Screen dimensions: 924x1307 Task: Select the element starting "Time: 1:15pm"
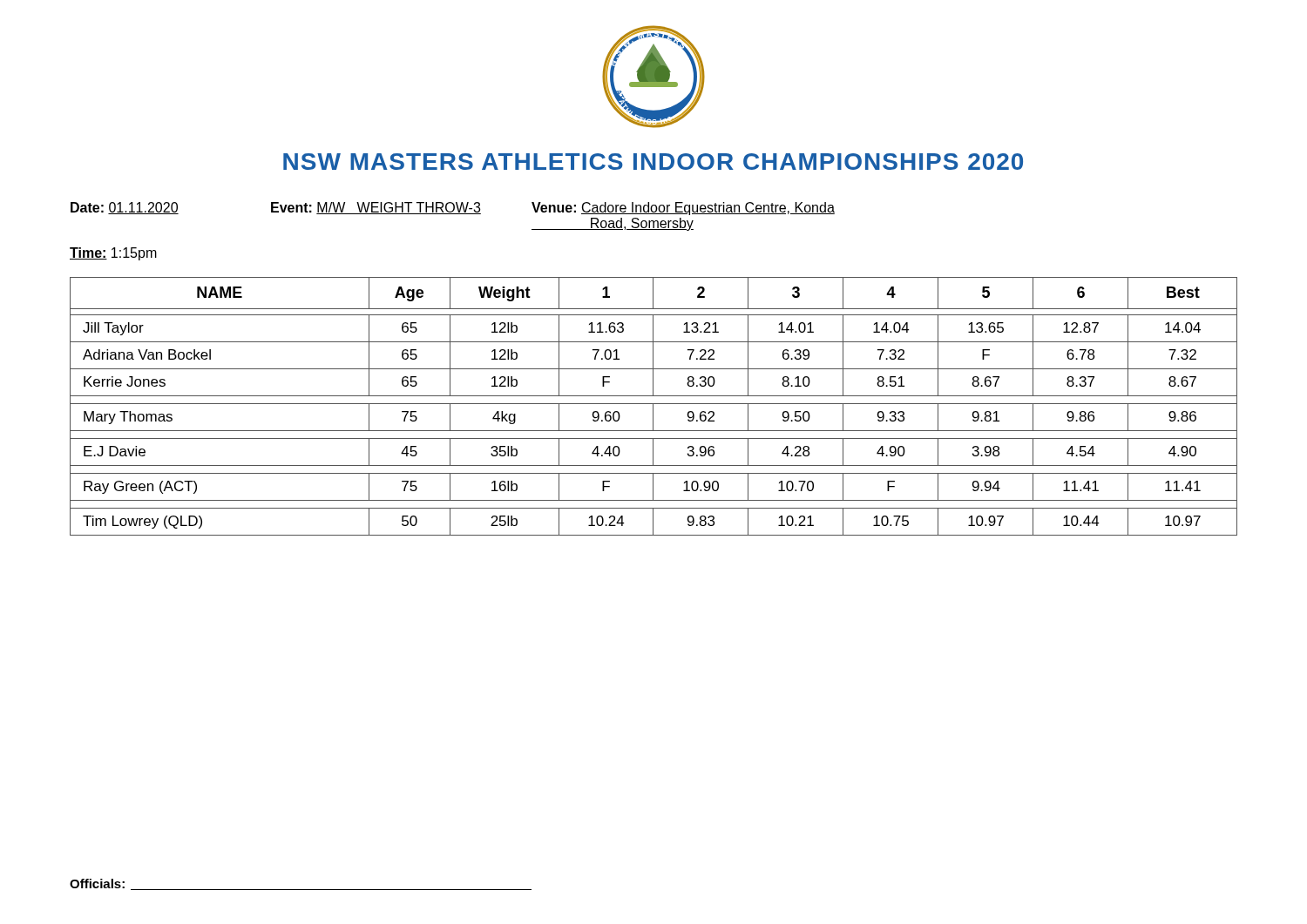pyautogui.click(x=113, y=253)
